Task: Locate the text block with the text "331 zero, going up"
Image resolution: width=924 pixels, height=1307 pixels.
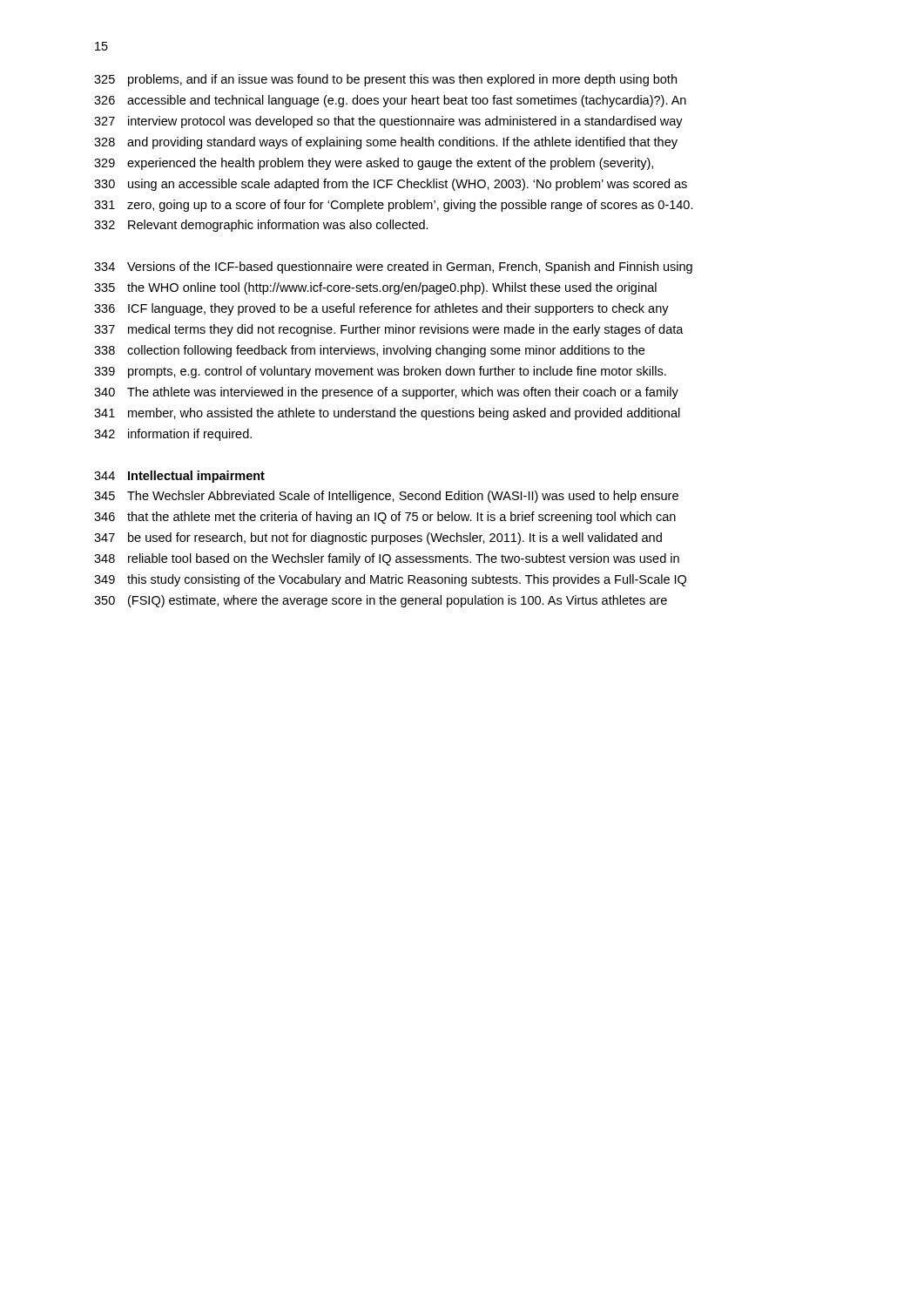Action: click(462, 205)
